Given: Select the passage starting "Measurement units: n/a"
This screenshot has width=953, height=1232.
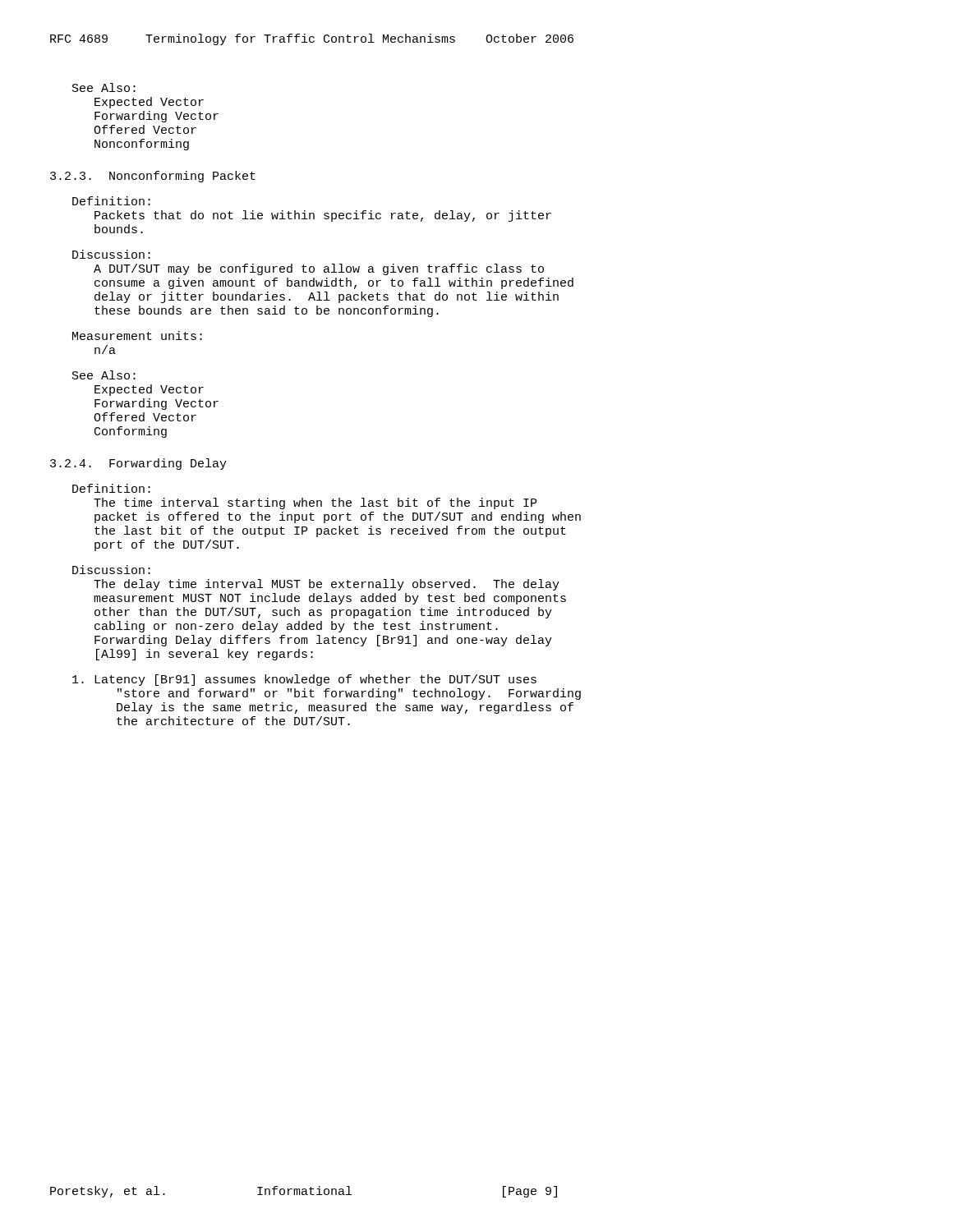Looking at the screenshot, I should [x=127, y=344].
